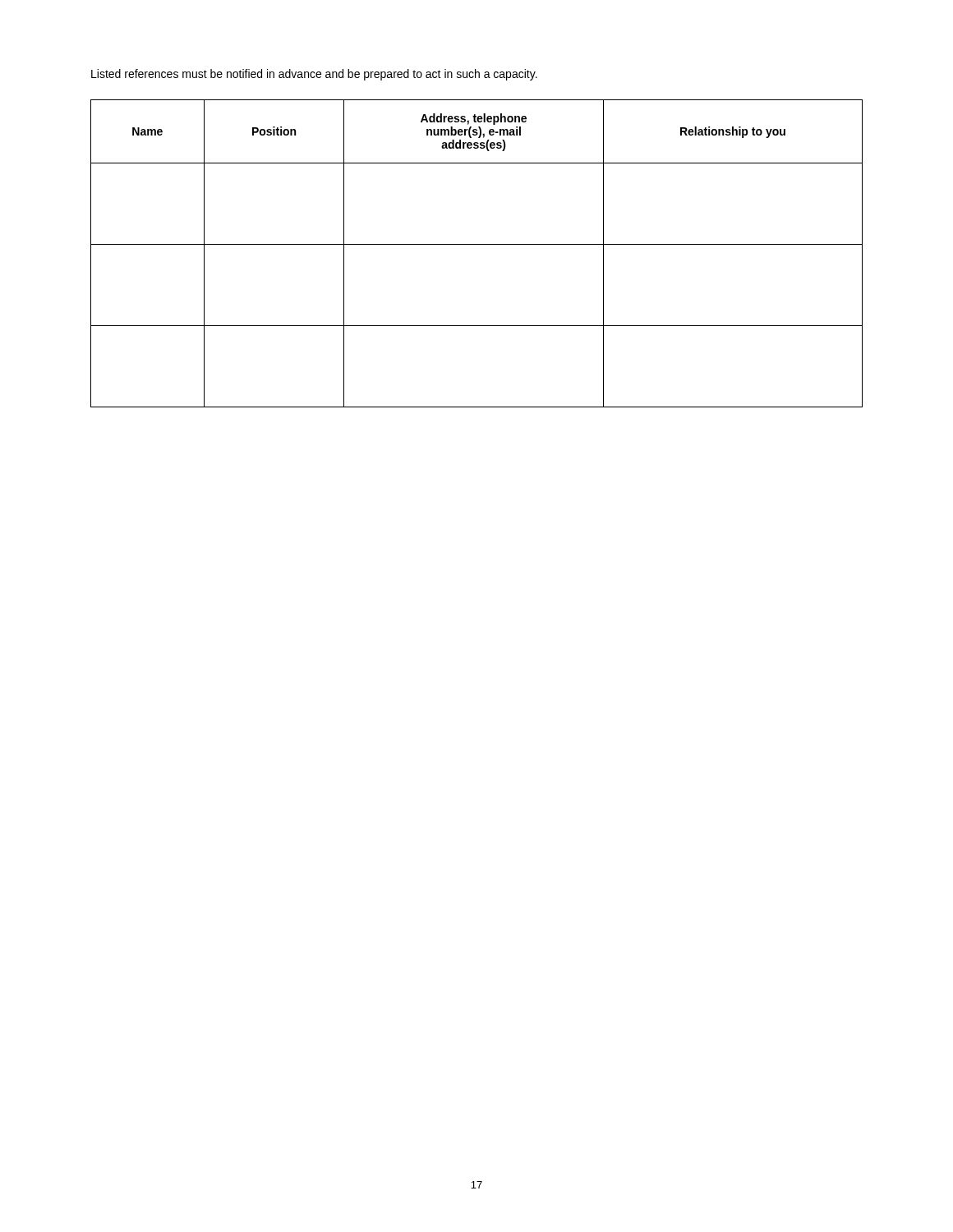Select the text block containing "Listed references must be notified"

[314, 74]
